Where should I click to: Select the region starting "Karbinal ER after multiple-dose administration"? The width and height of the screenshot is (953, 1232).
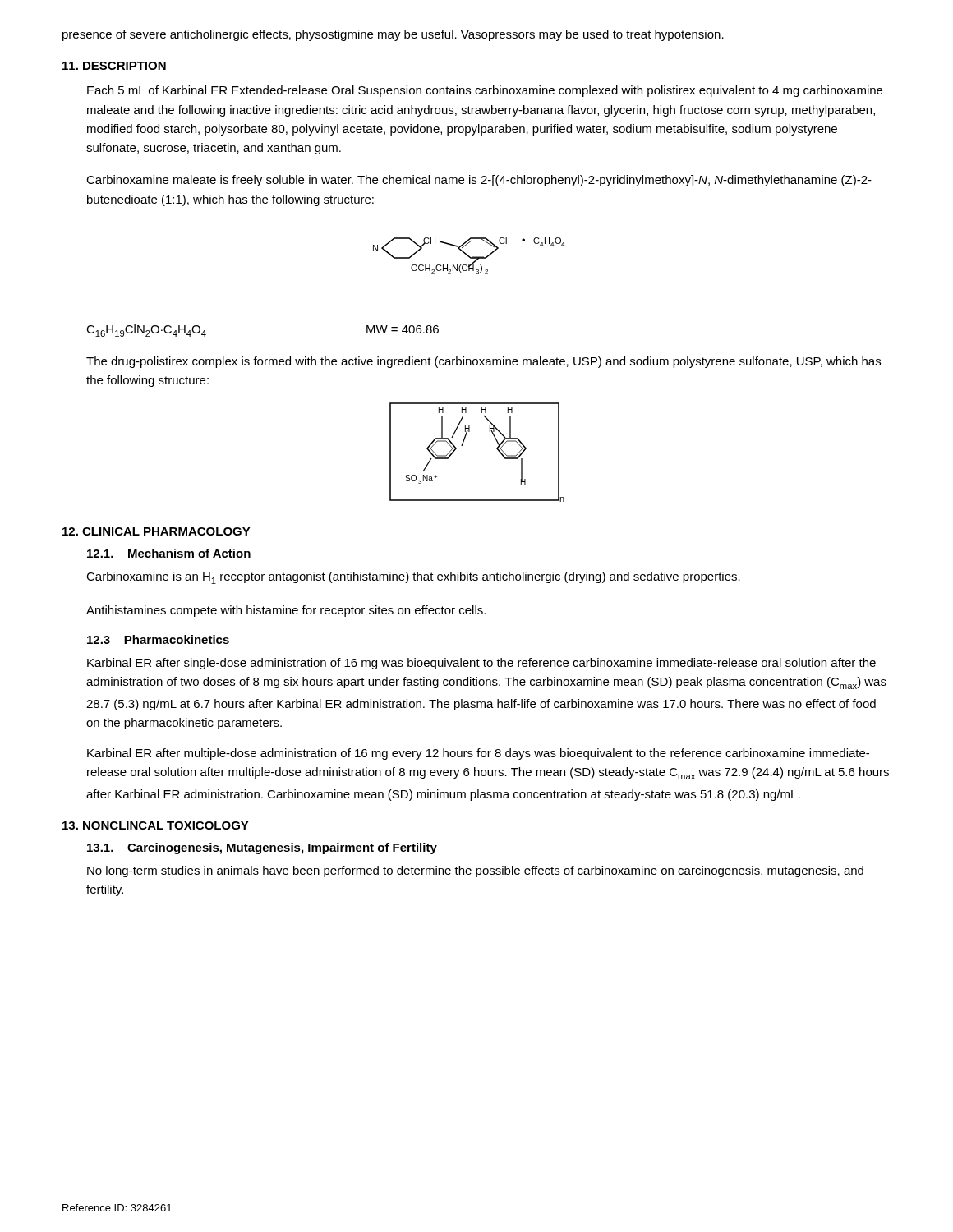pyautogui.click(x=488, y=773)
